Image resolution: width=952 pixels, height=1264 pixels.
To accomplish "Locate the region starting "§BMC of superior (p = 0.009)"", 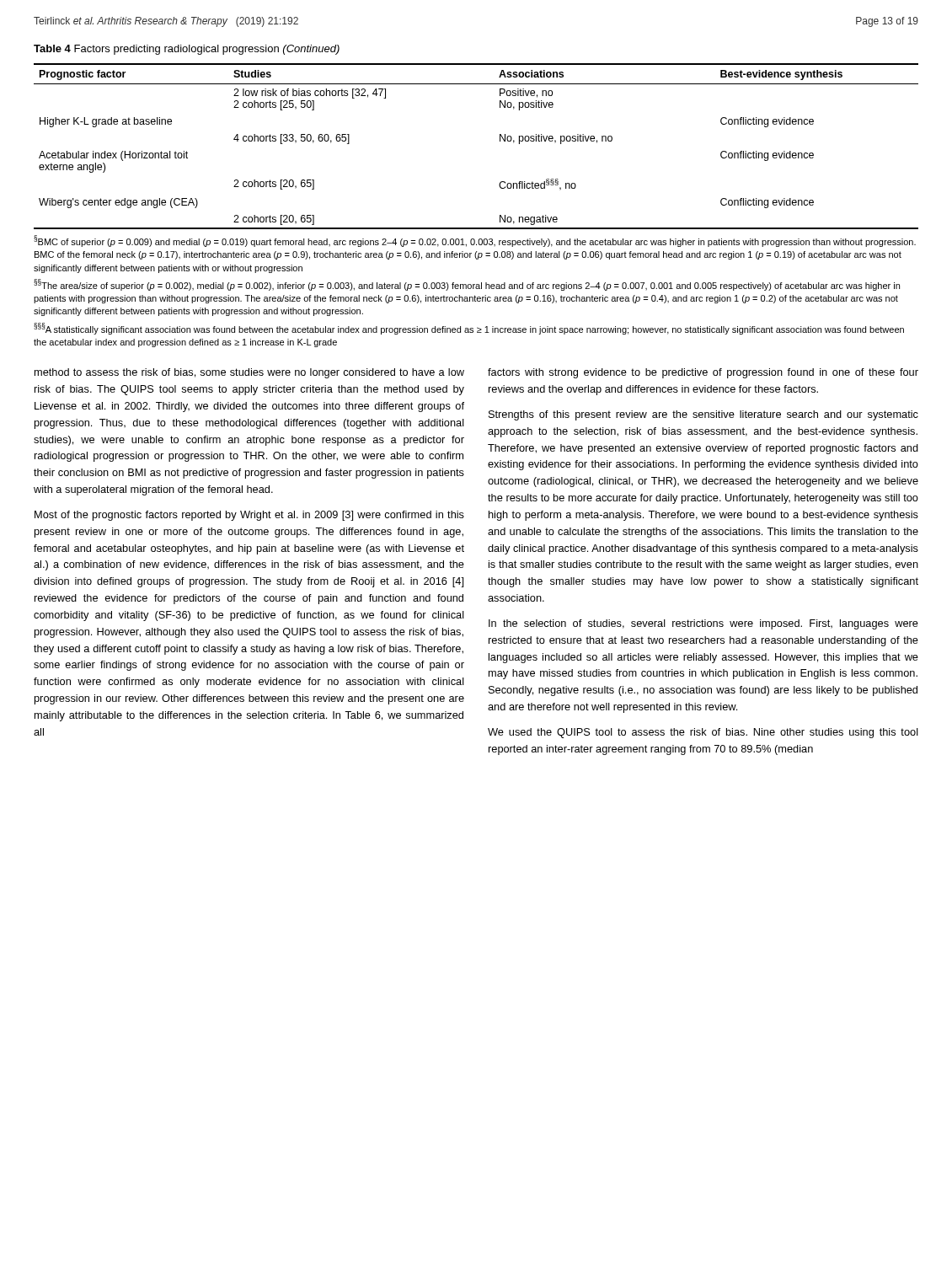I will [475, 254].
